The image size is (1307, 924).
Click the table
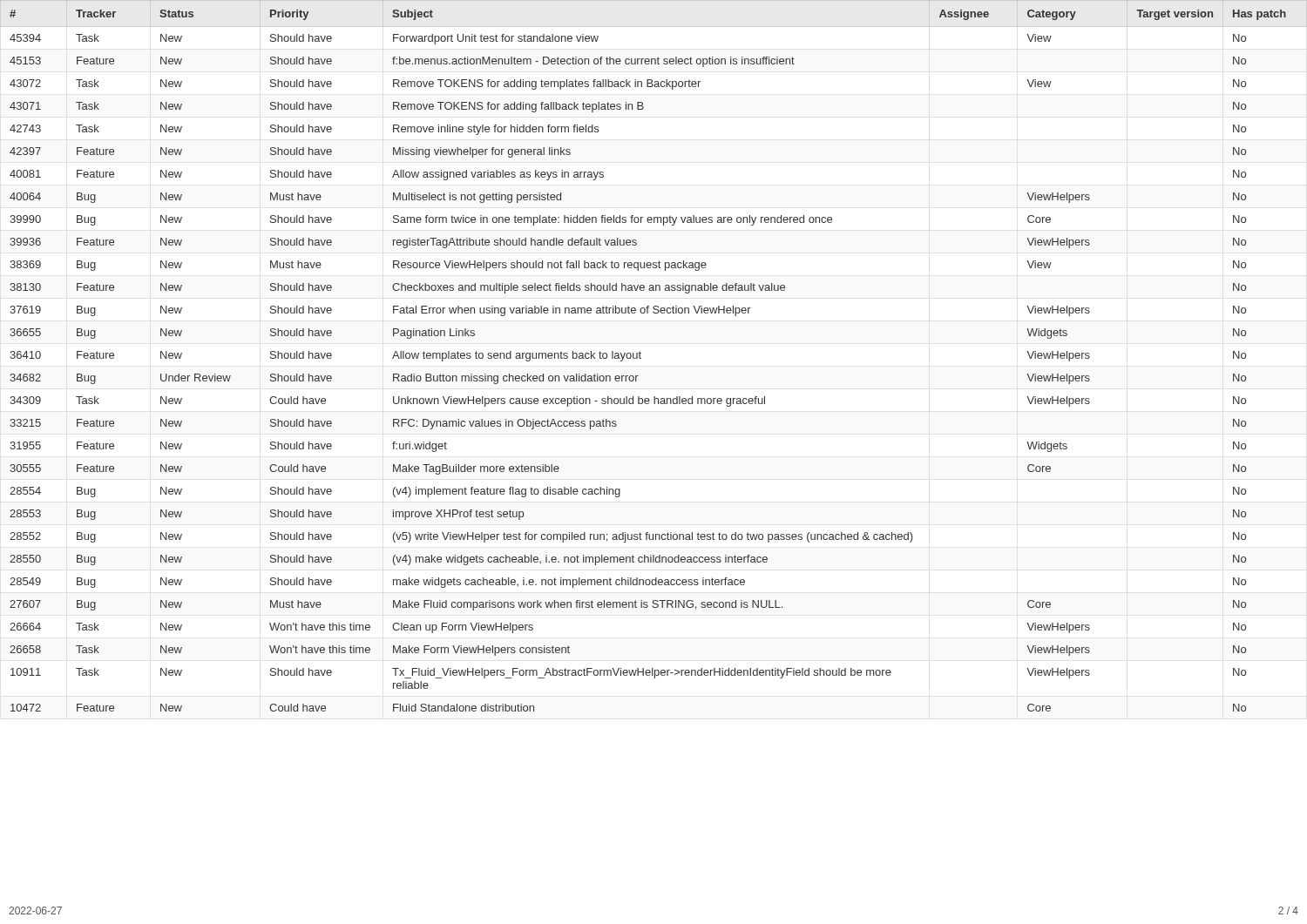pyautogui.click(x=654, y=360)
